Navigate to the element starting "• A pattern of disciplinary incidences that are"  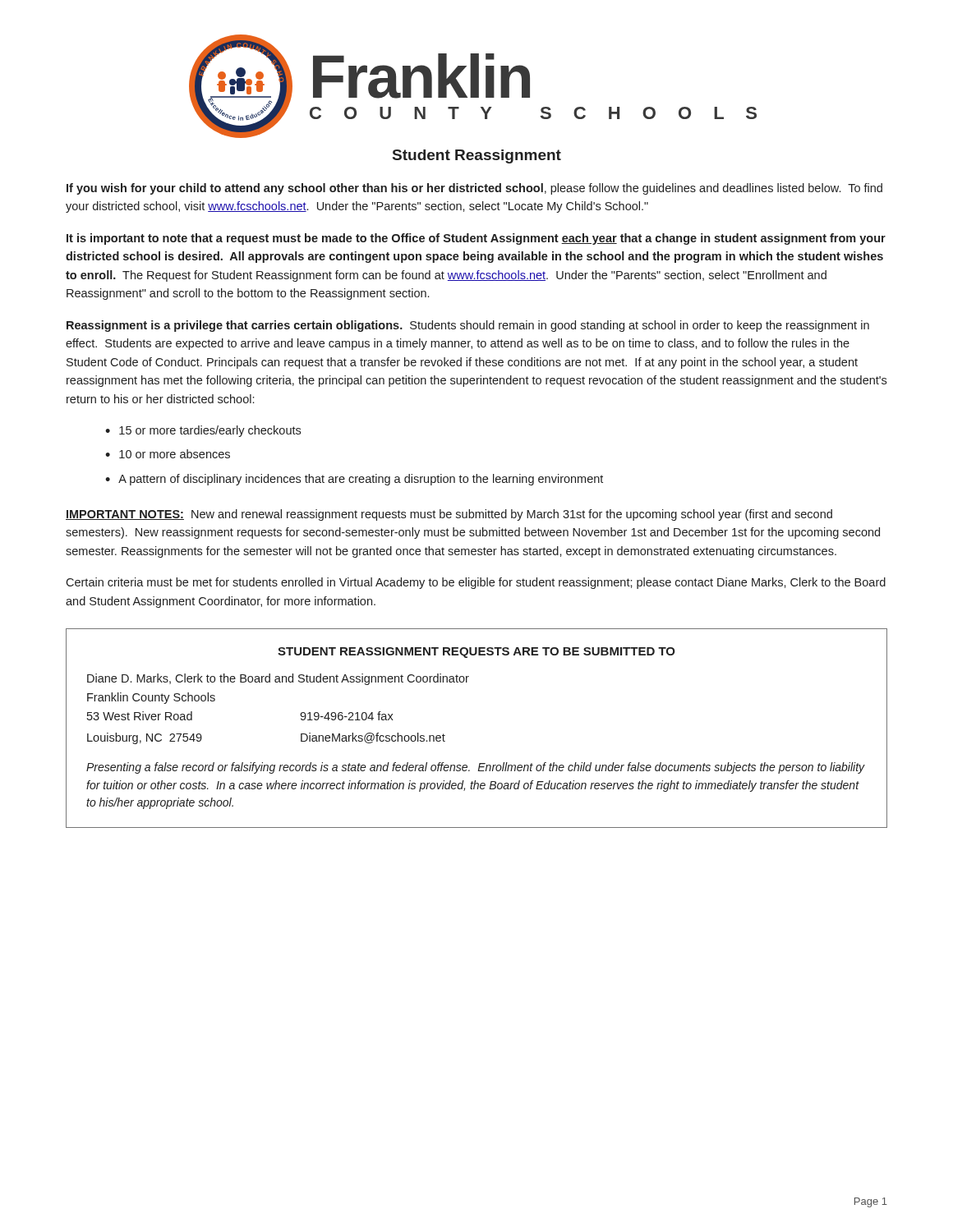[354, 480]
